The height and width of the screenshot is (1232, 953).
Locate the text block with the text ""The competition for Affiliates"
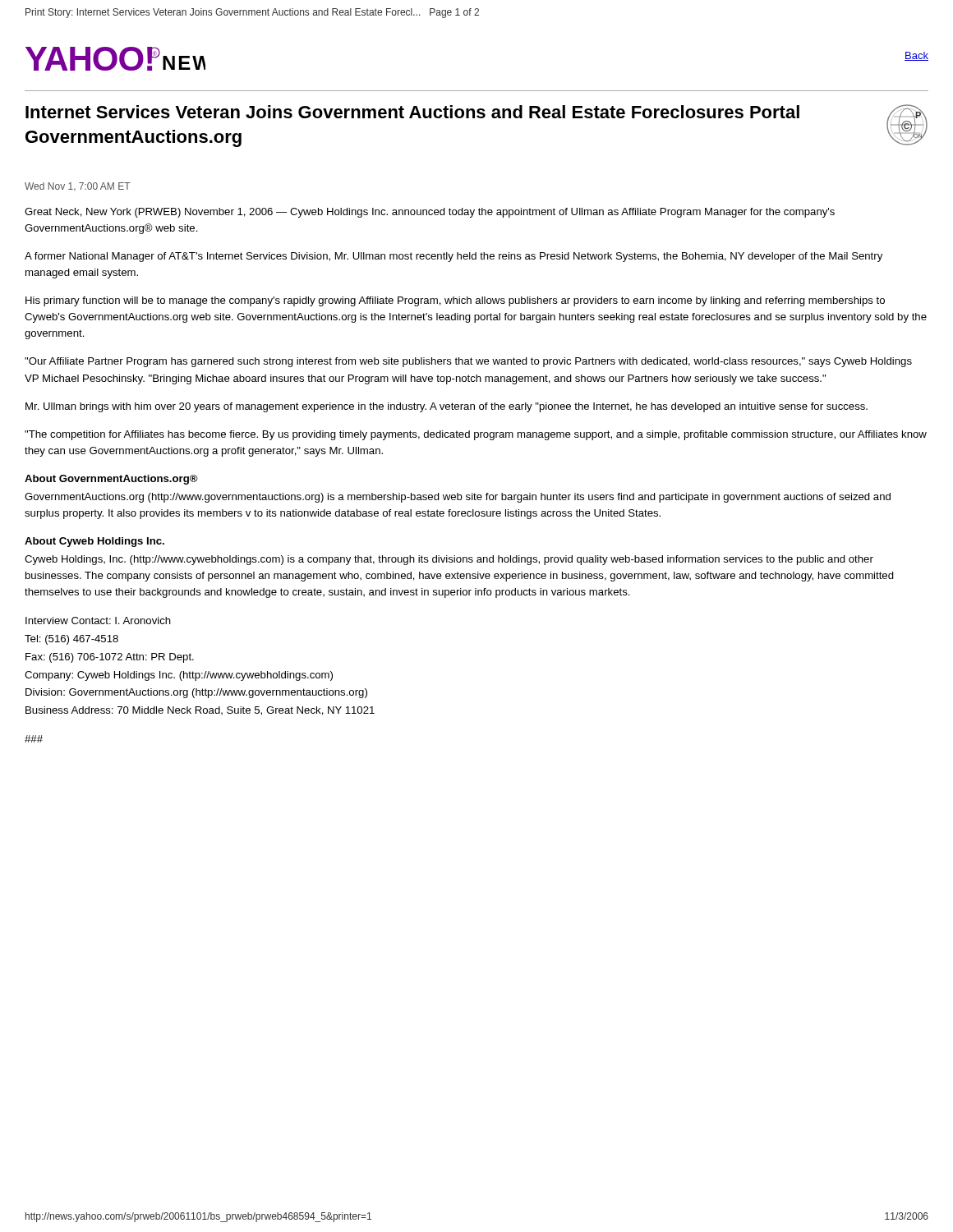pyautogui.click(x=476, y=442)
